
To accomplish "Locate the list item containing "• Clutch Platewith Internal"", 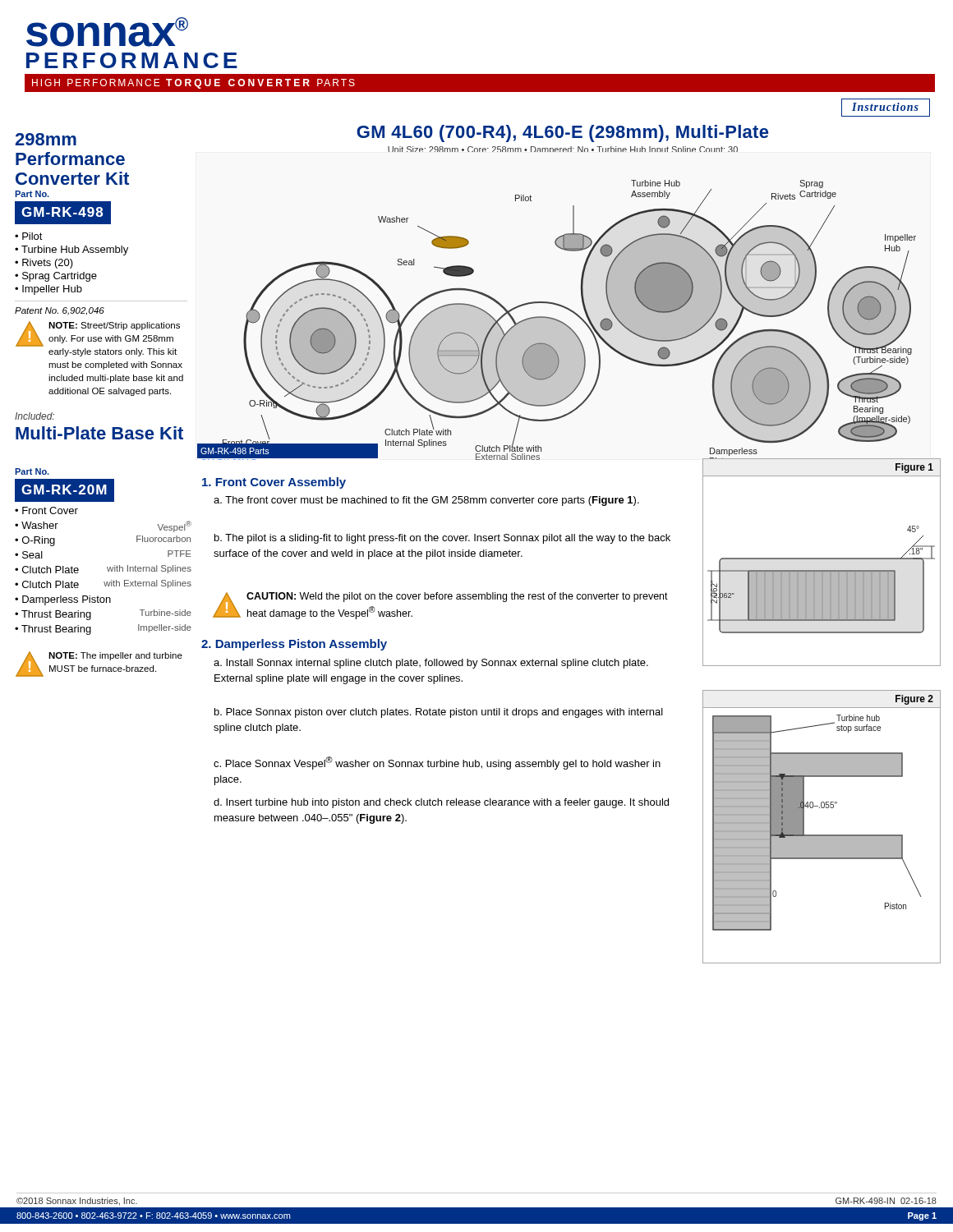I will 103,570.
